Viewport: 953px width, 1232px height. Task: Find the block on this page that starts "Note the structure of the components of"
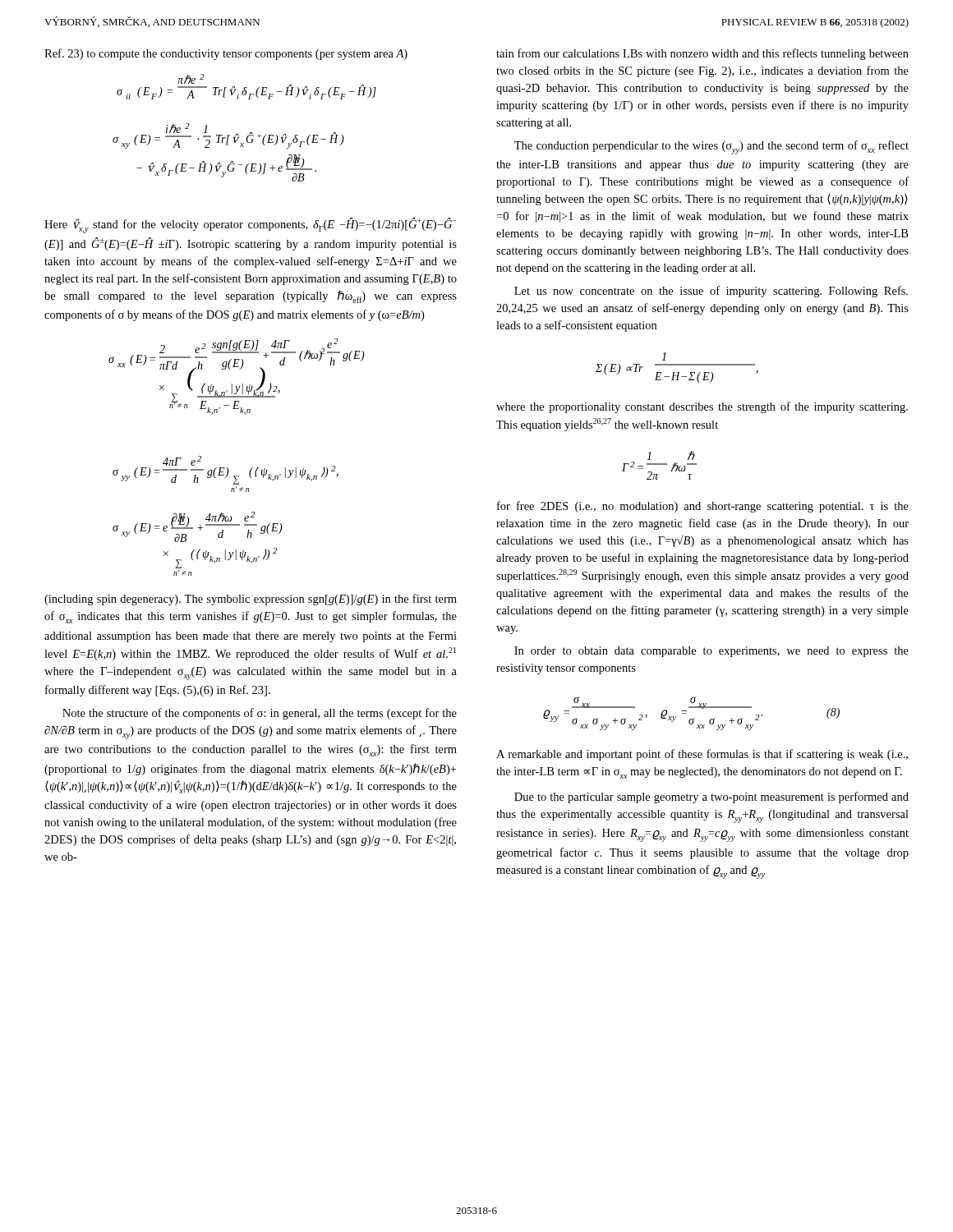click(x=251, y=785)
